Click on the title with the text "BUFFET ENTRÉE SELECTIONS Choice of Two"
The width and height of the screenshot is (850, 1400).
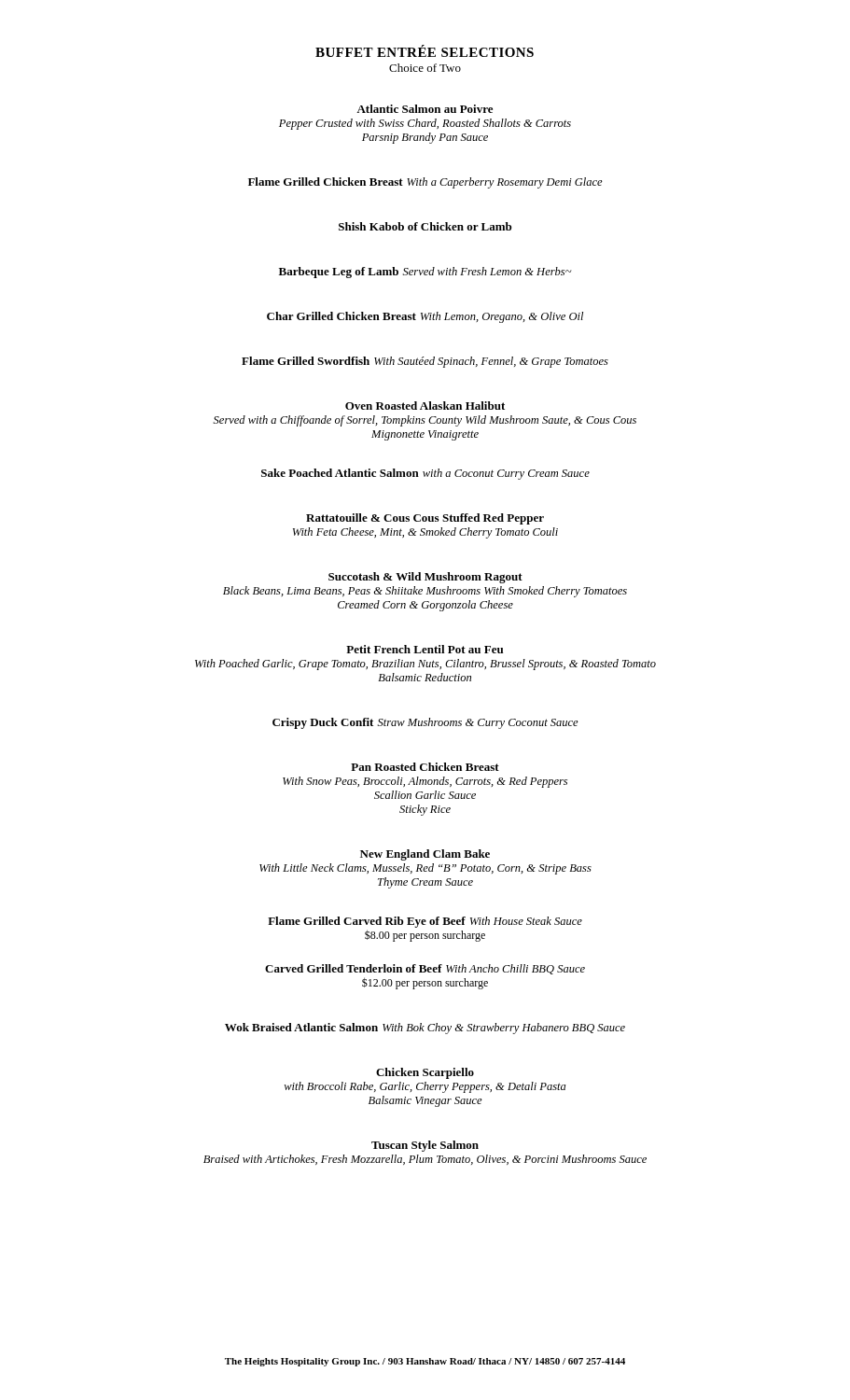coord(425,60)
